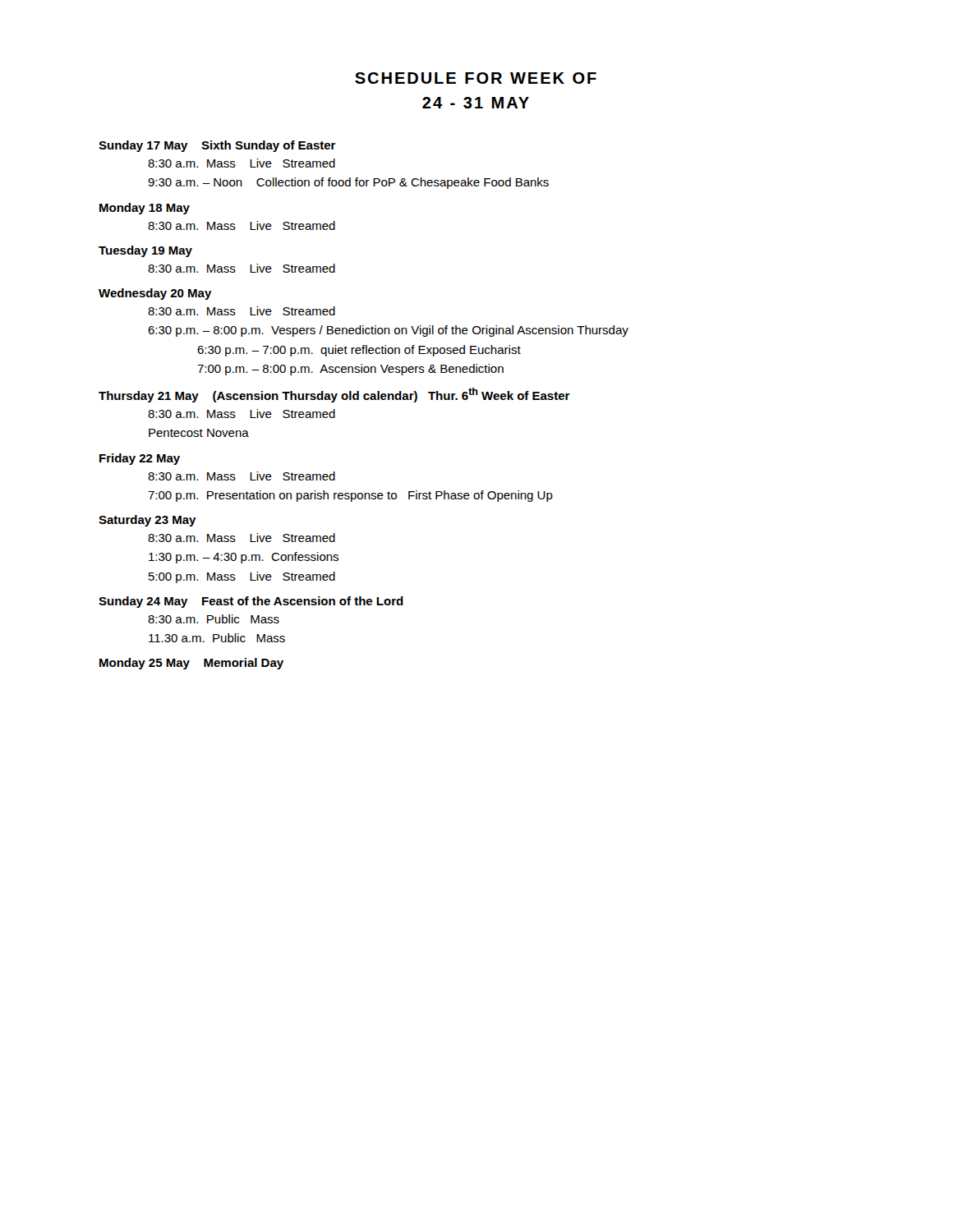
Task: Find the region starting "7:00 p.m. Presentation on parish response to First"
Action: click(350, 495)
